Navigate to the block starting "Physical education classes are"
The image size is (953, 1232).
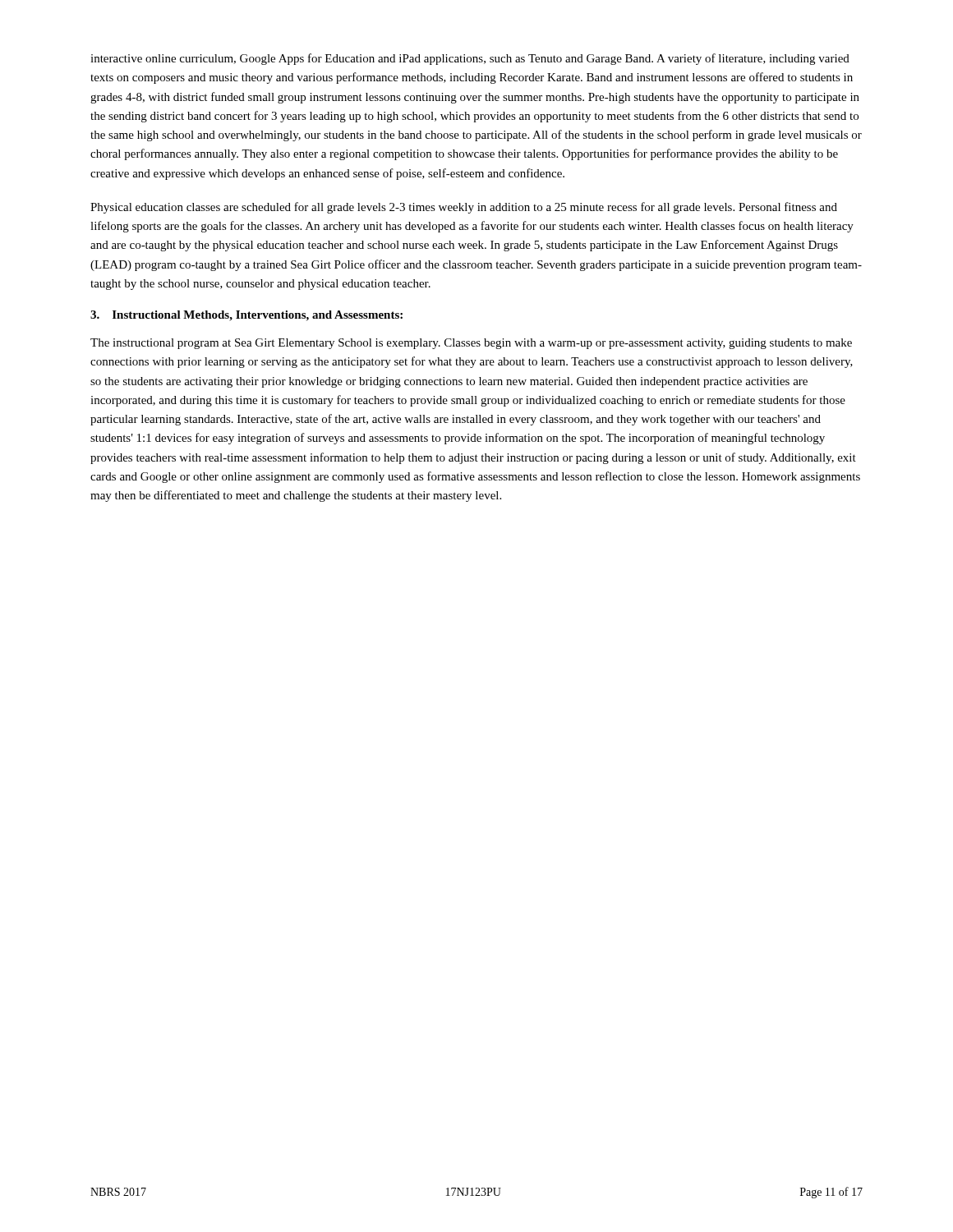tap(476, 245)
